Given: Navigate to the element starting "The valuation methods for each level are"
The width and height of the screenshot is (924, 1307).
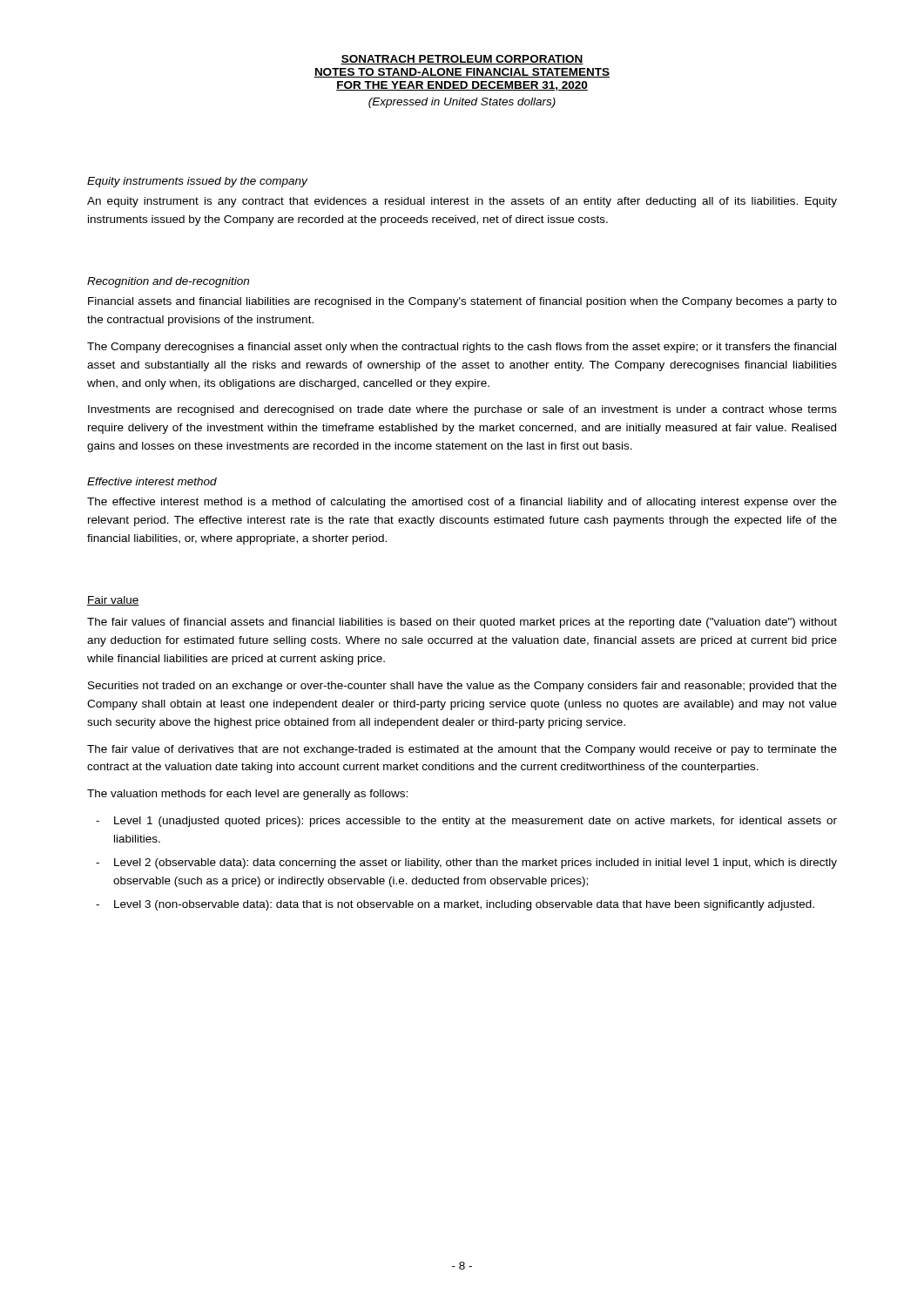Looking at the screenshot, I should 248,794.
